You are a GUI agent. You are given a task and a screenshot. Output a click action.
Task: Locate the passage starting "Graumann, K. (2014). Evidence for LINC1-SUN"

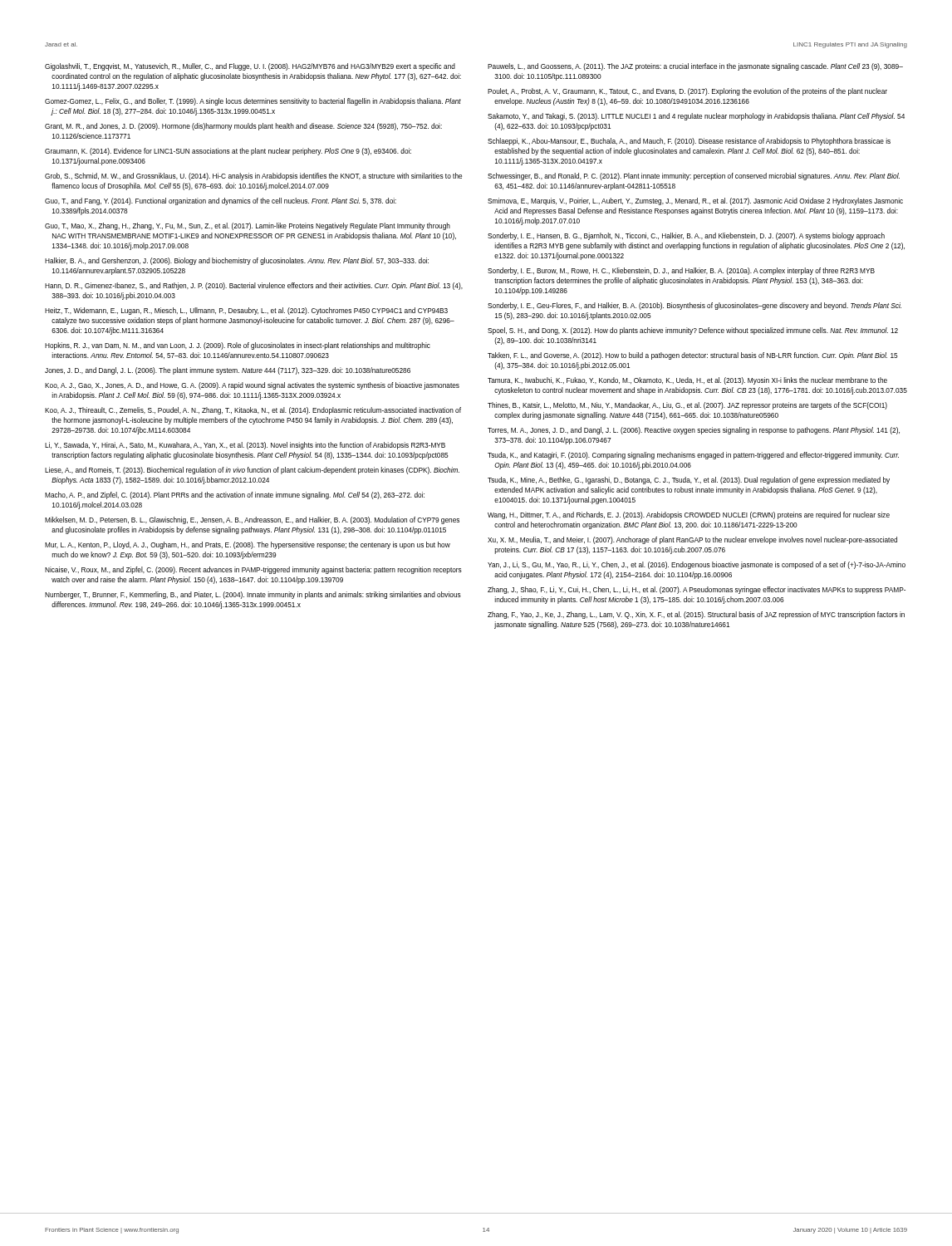click(228, 156)
